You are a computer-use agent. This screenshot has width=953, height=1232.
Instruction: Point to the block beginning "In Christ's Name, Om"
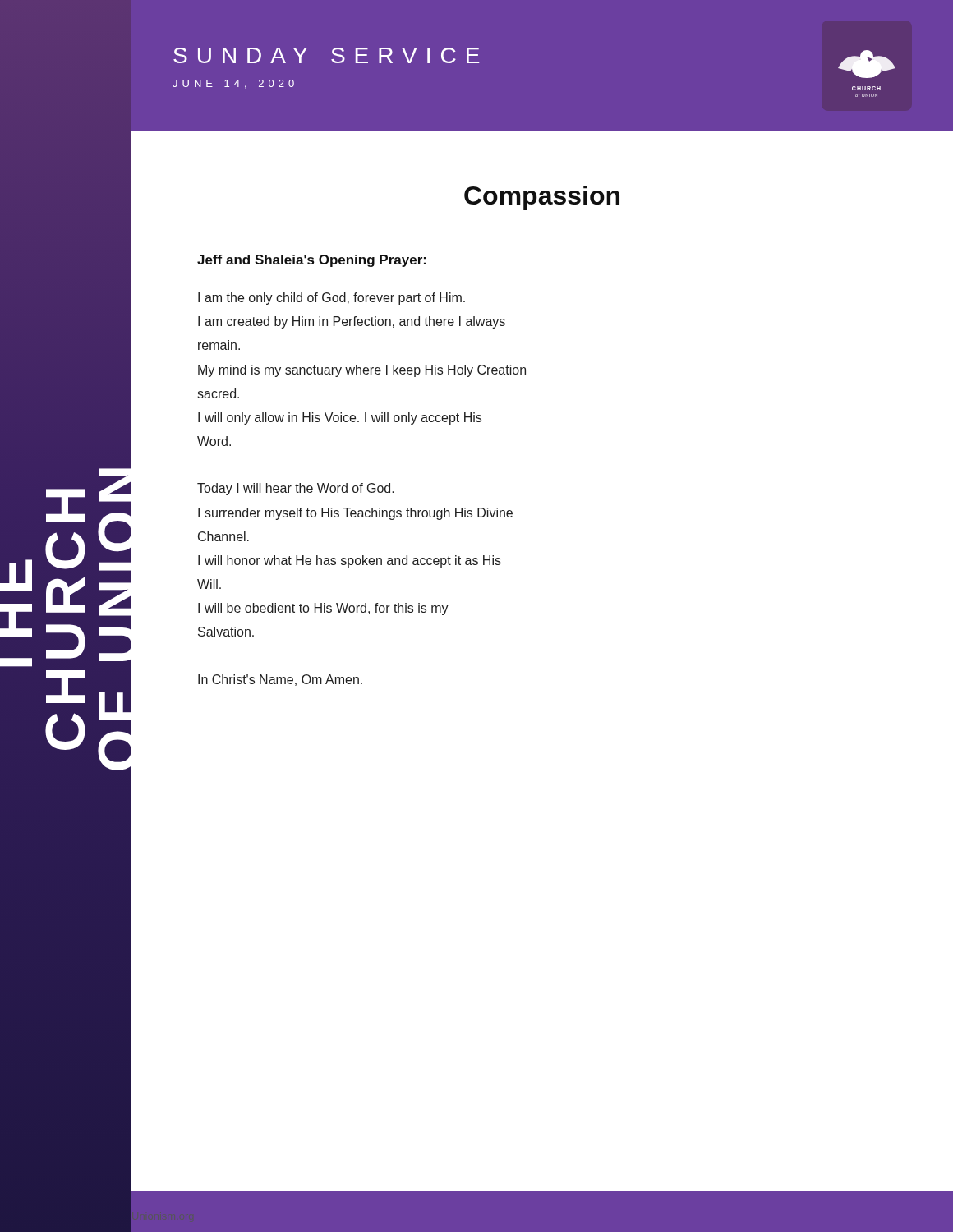[x=280, y=680]
